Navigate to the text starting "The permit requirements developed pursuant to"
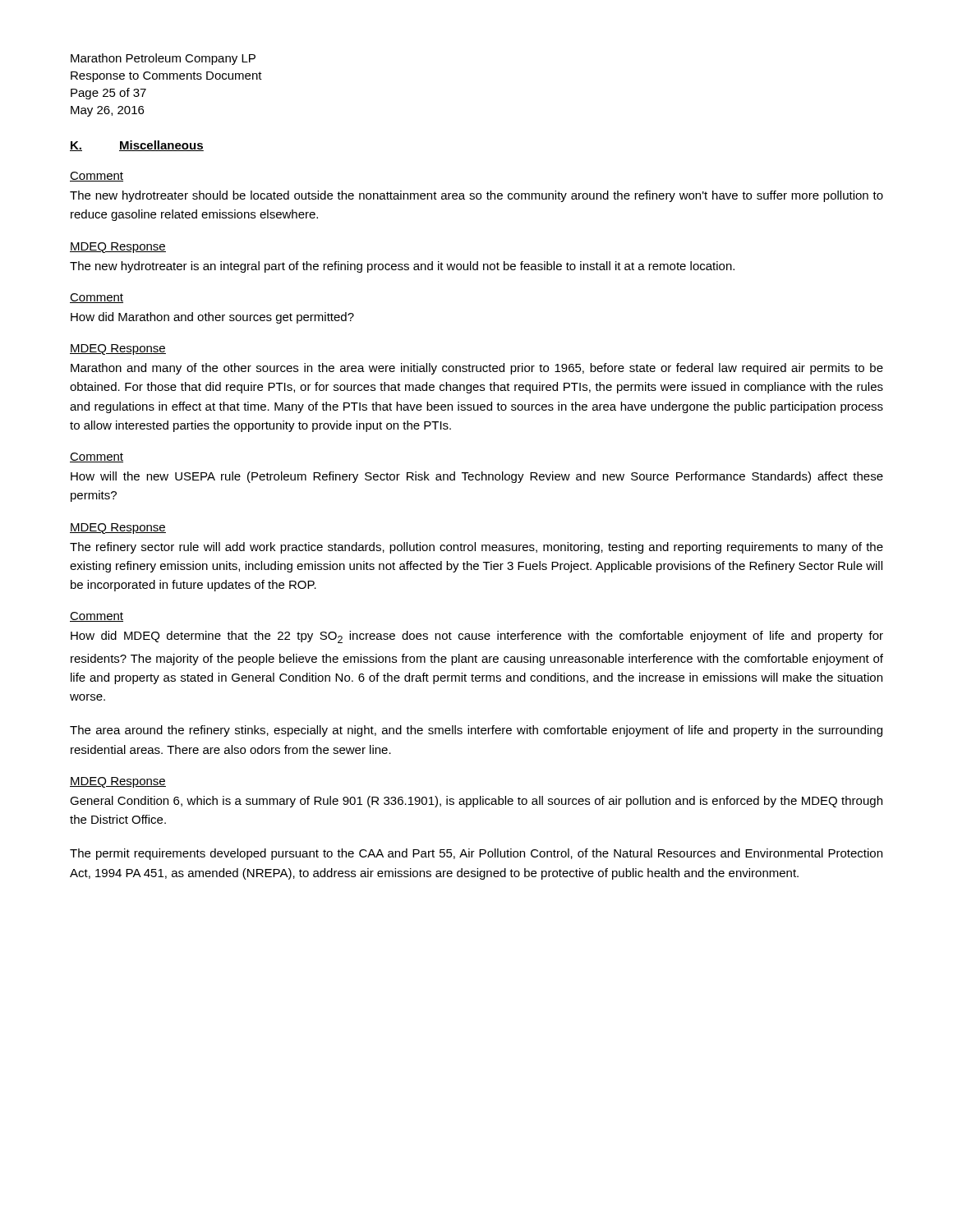The image size is (953, 1232). tap(476, 863)
